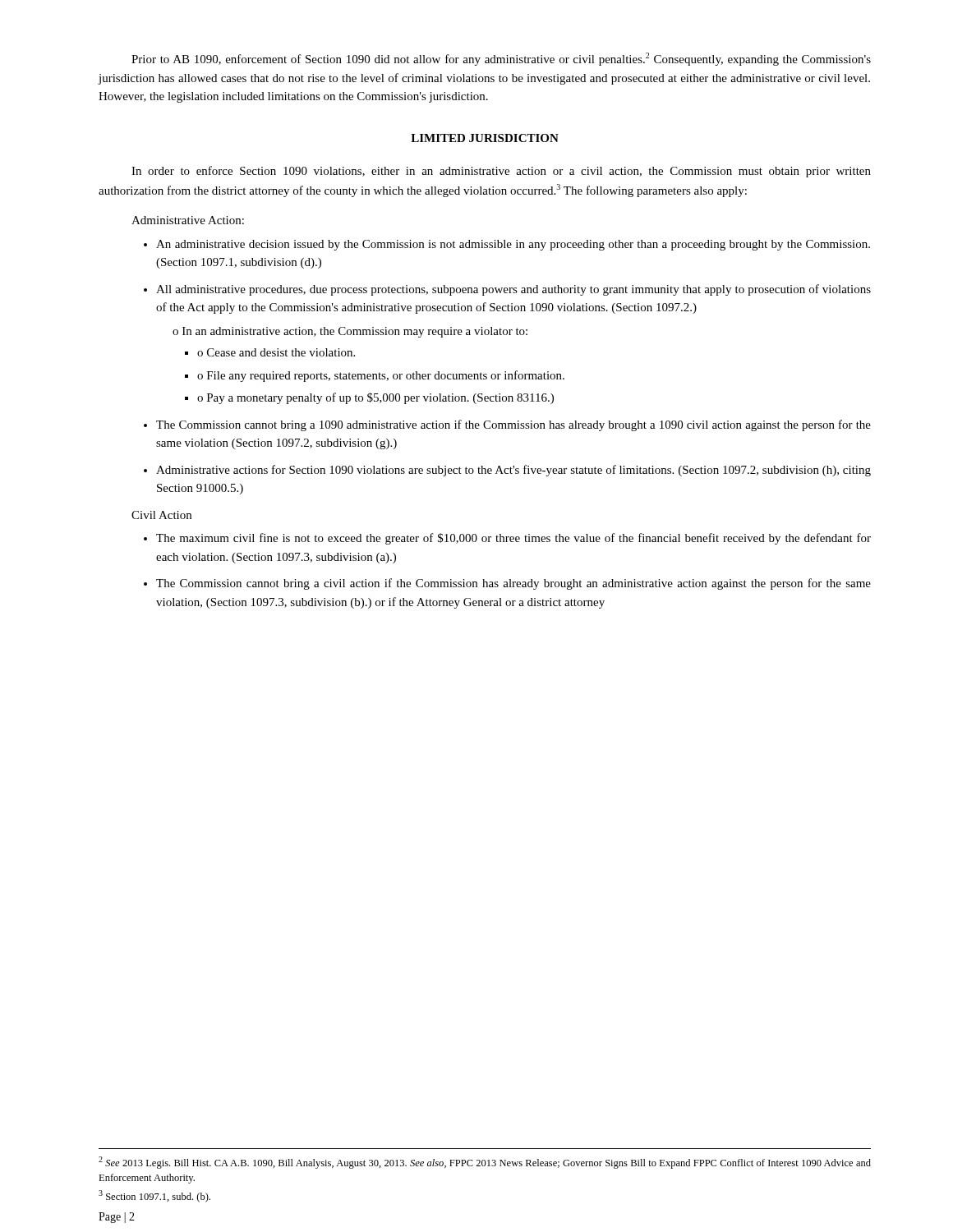
Task: Select the list item that reads "Cease and desist the violation."
Action: (281, 352)
